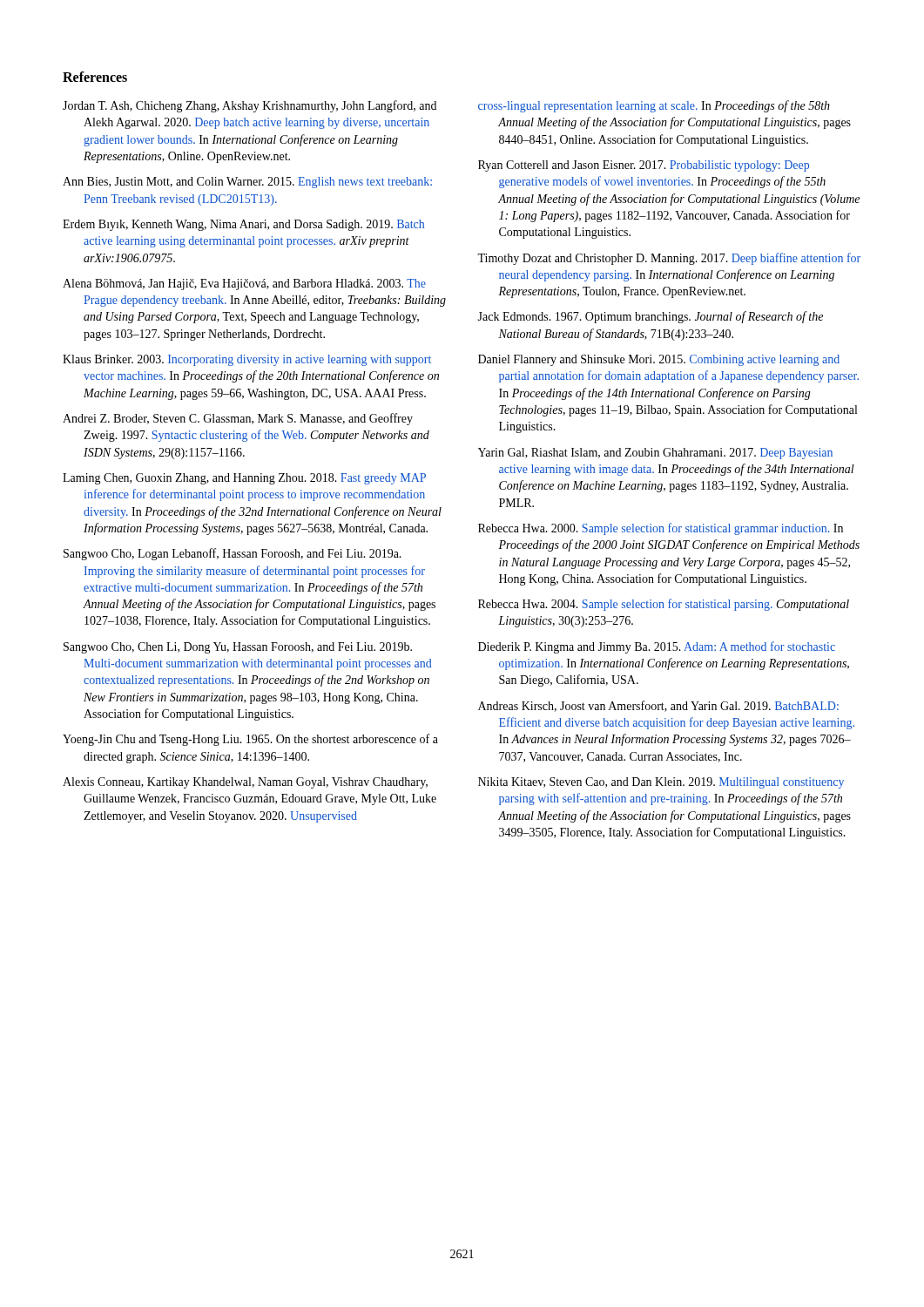Navigate to the text block starting "Sangwoo Cho, Chen Li, Dong"
This screenshot has height=1307, width=924.
tap(247, 680)
